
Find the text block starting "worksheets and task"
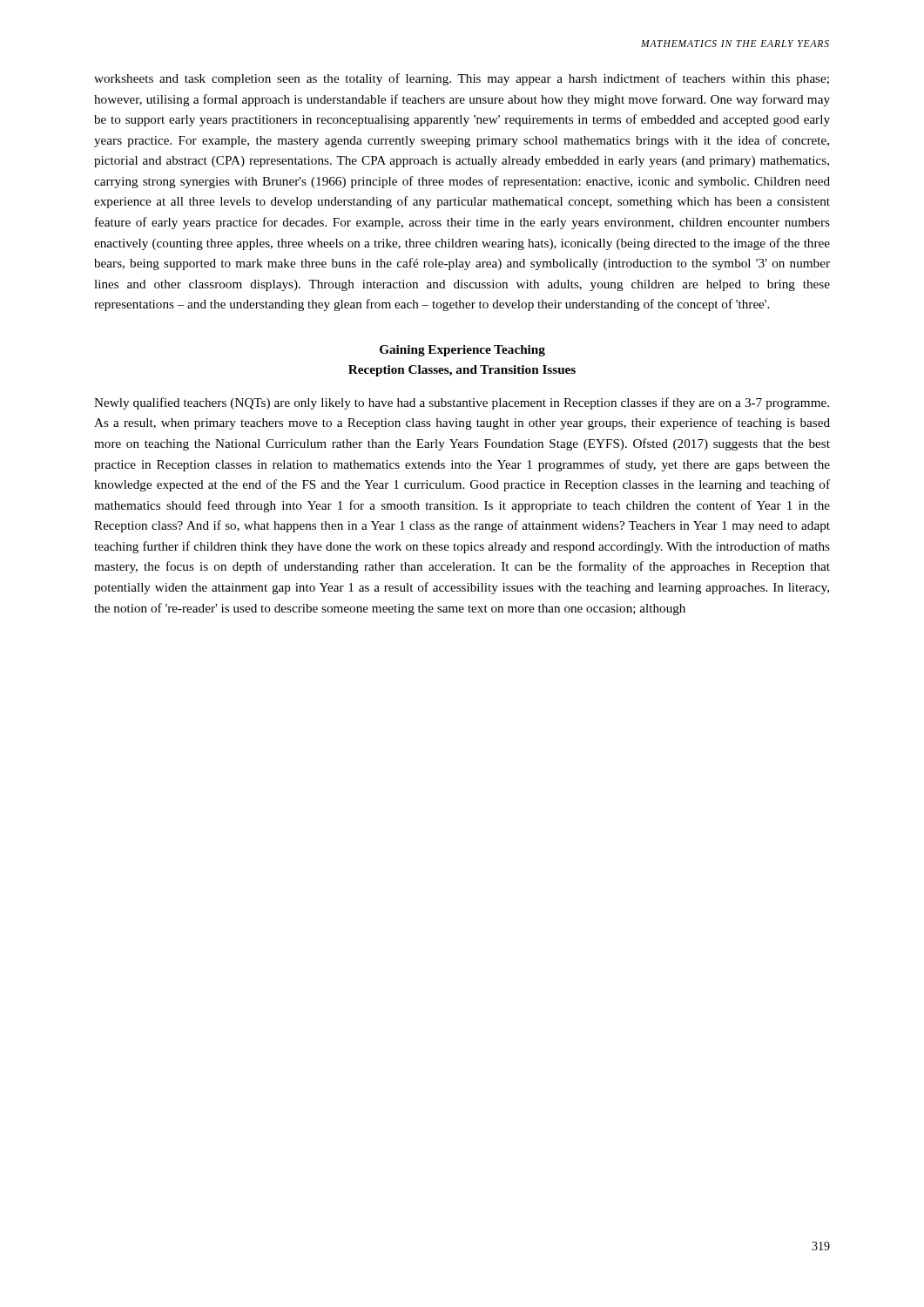[x=462, y=191]
